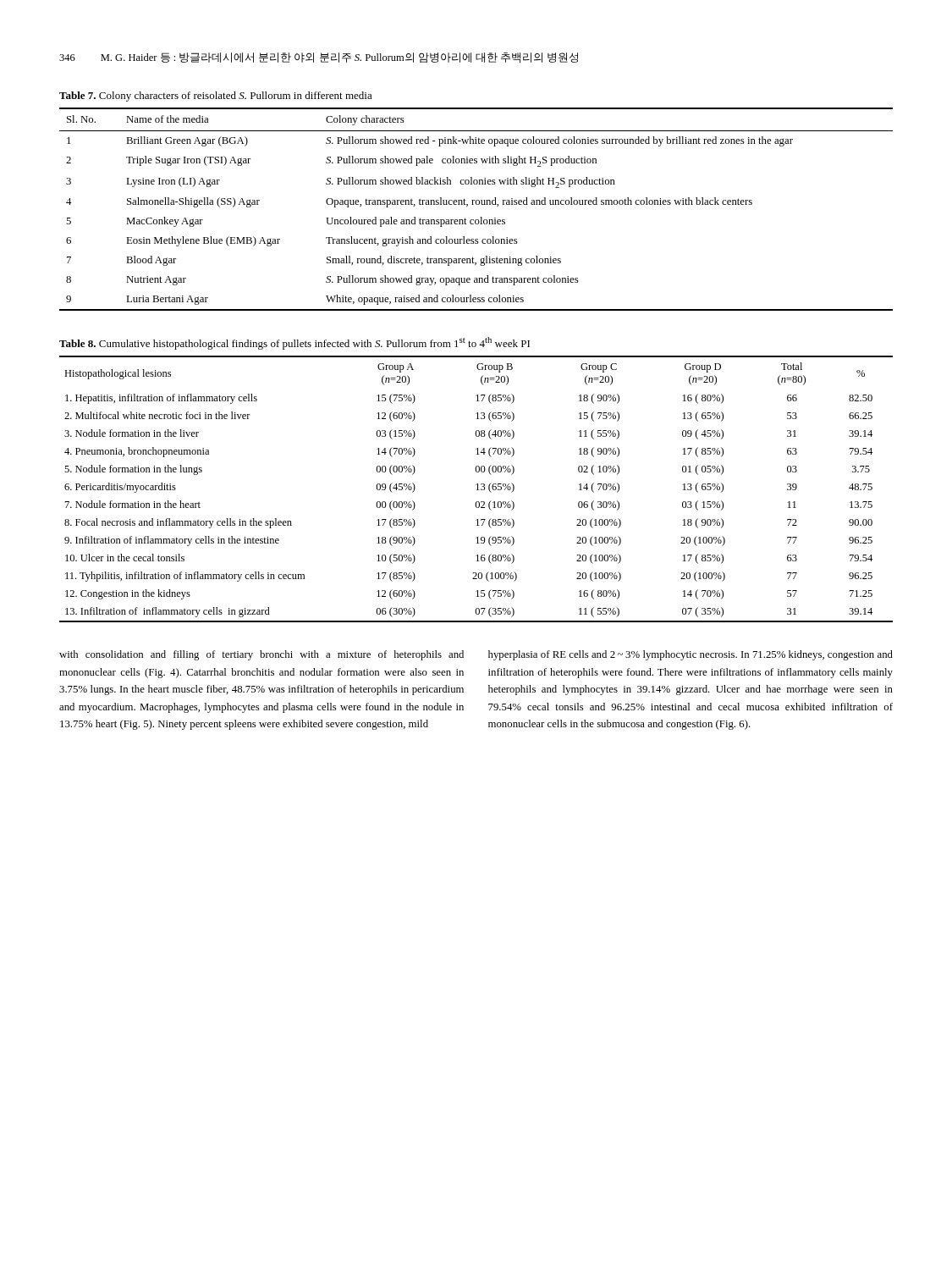
Task: Click the caption that begins "Table 8. Cumulative histopathological findings of"
Action: pyautogui.click(x=295, y=342)
